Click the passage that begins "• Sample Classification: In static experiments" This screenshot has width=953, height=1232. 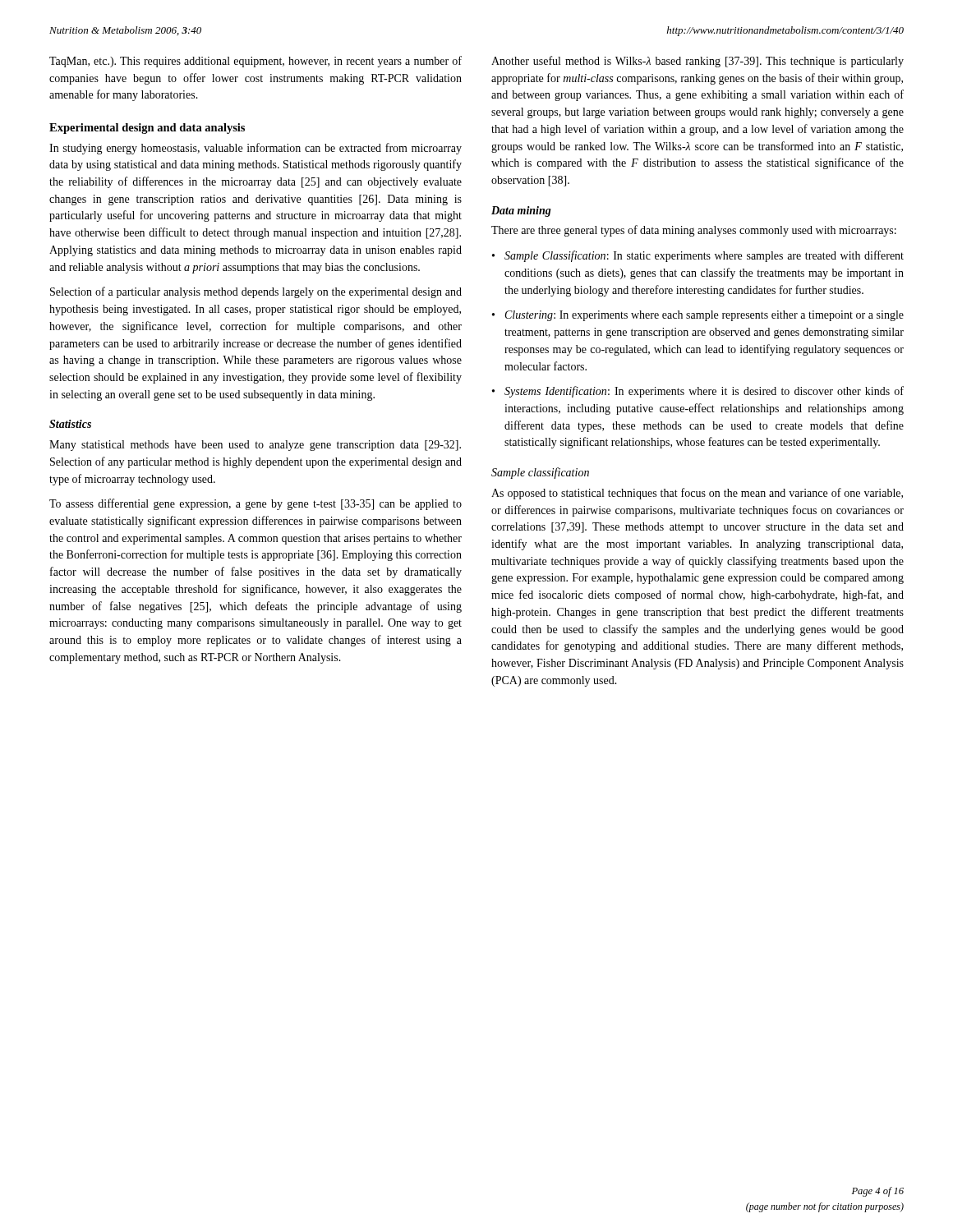(x=698, y=274)
